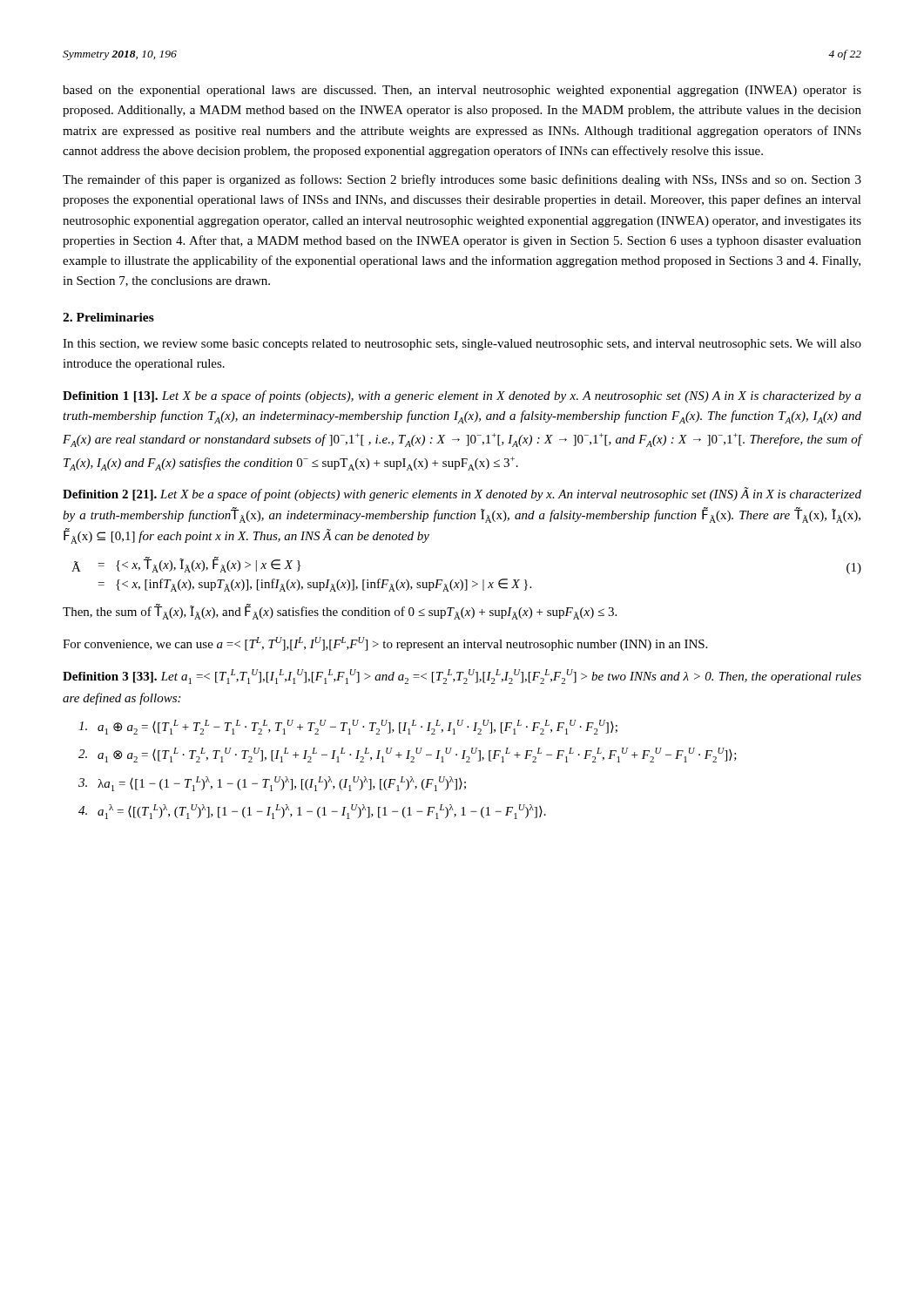Locate the block of text that opens with "Then, the sum of T̃Ã(x), ĨÃ(x), and"
924x1307 pixels.
(x=462, y=628)
